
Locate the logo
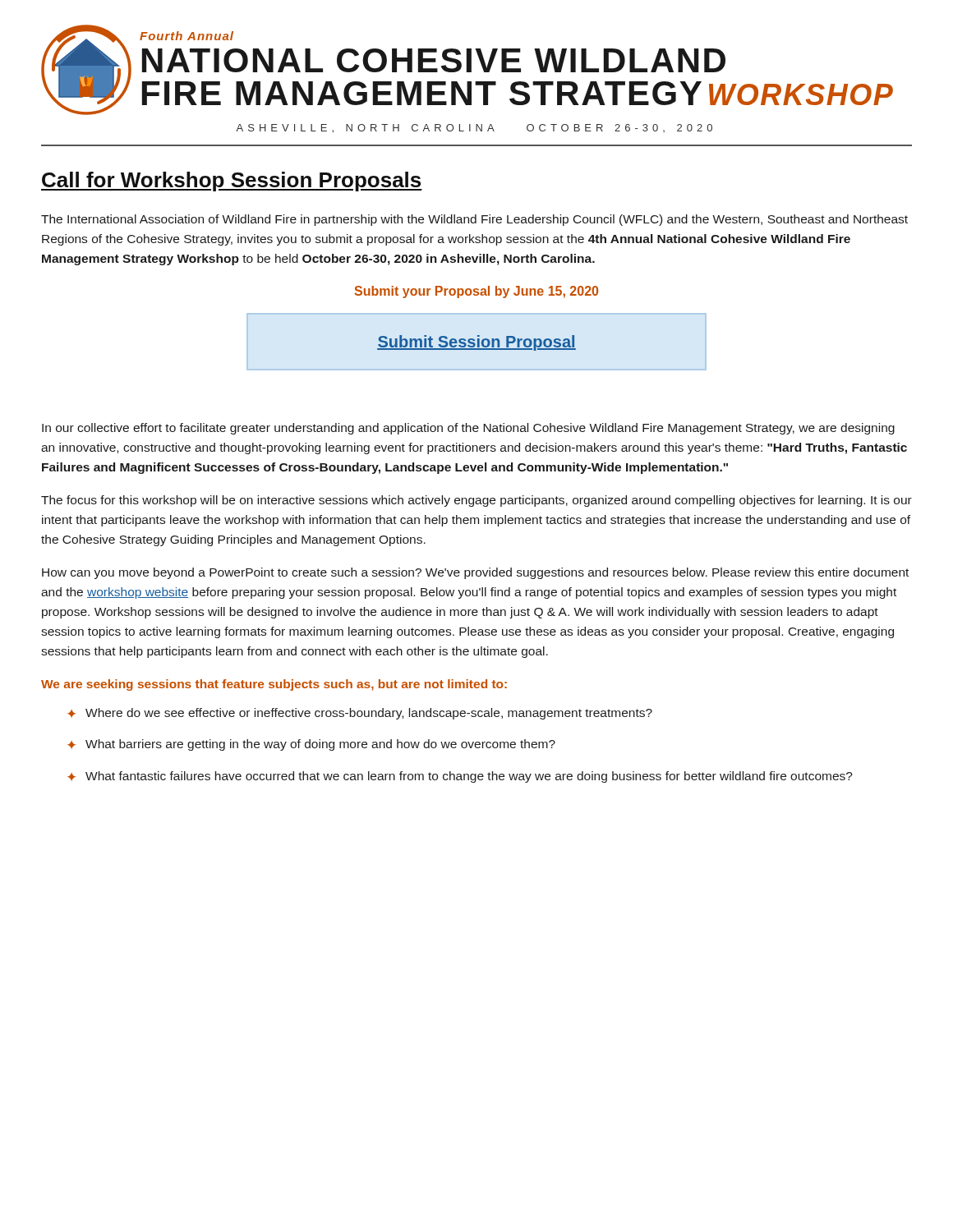476,70
